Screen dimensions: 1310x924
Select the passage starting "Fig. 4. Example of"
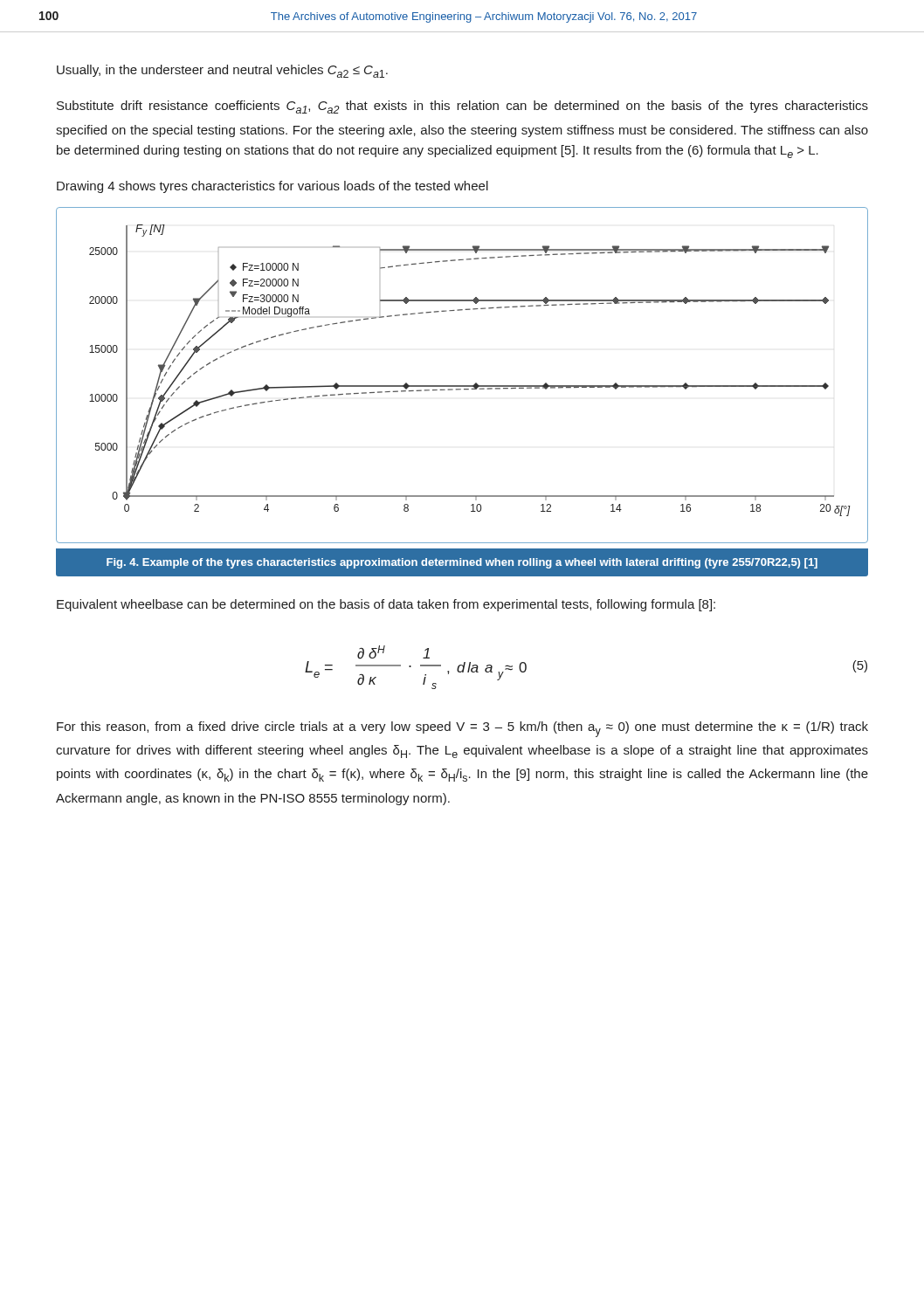coord(462,562)
